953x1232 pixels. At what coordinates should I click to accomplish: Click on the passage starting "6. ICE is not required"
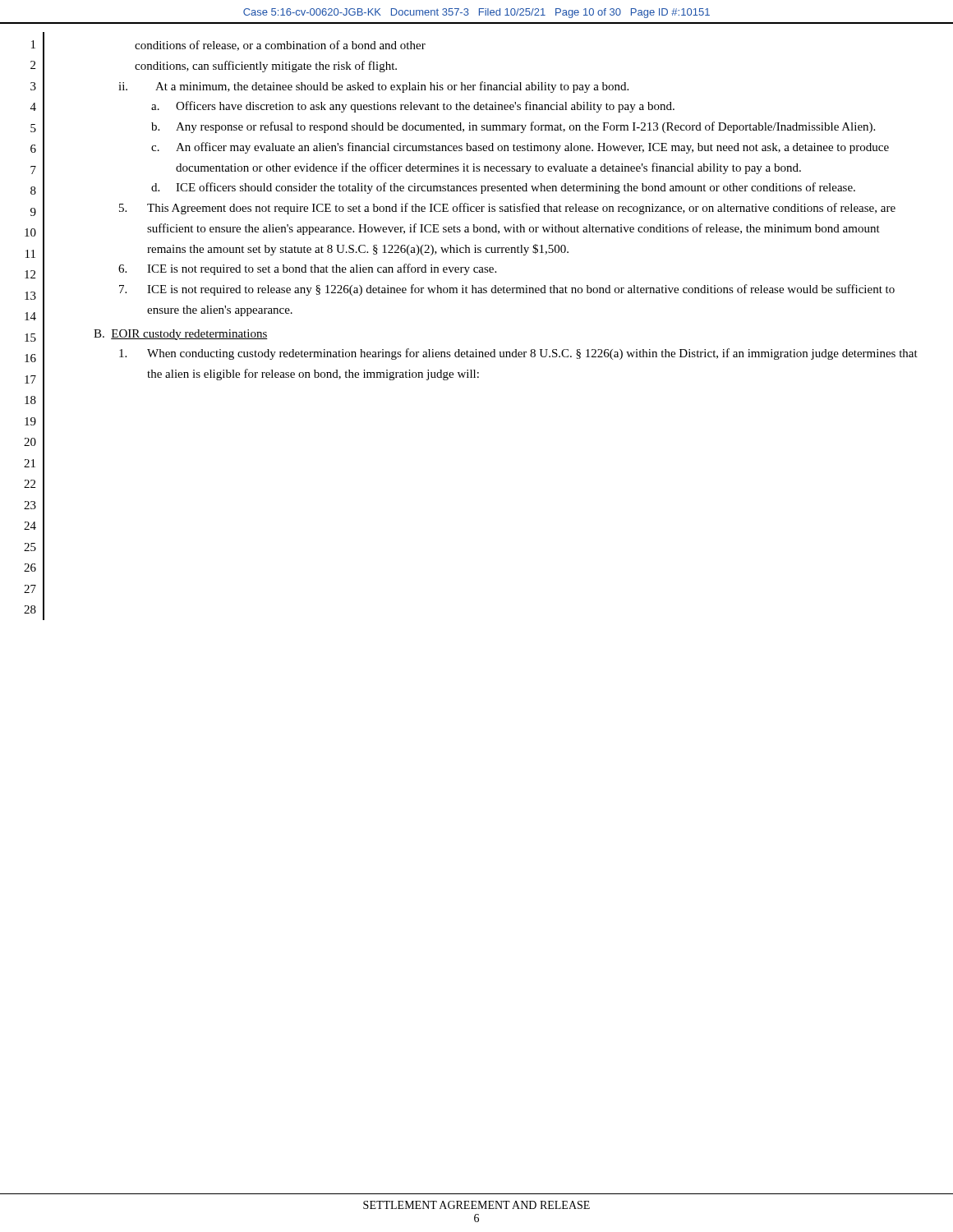pyautogui.click(x=307, y=269)
